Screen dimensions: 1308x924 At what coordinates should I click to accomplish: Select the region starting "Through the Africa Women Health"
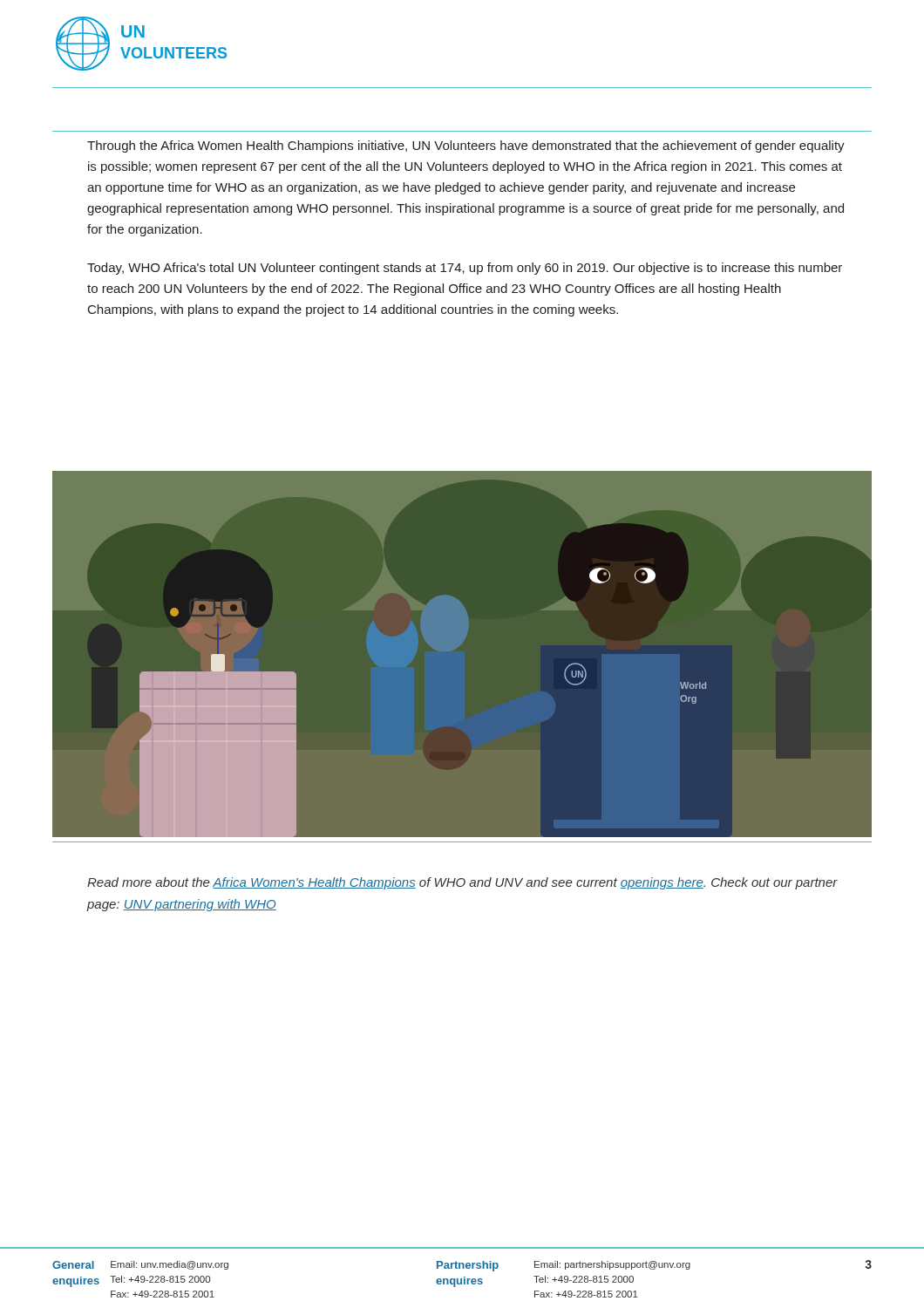466,146
